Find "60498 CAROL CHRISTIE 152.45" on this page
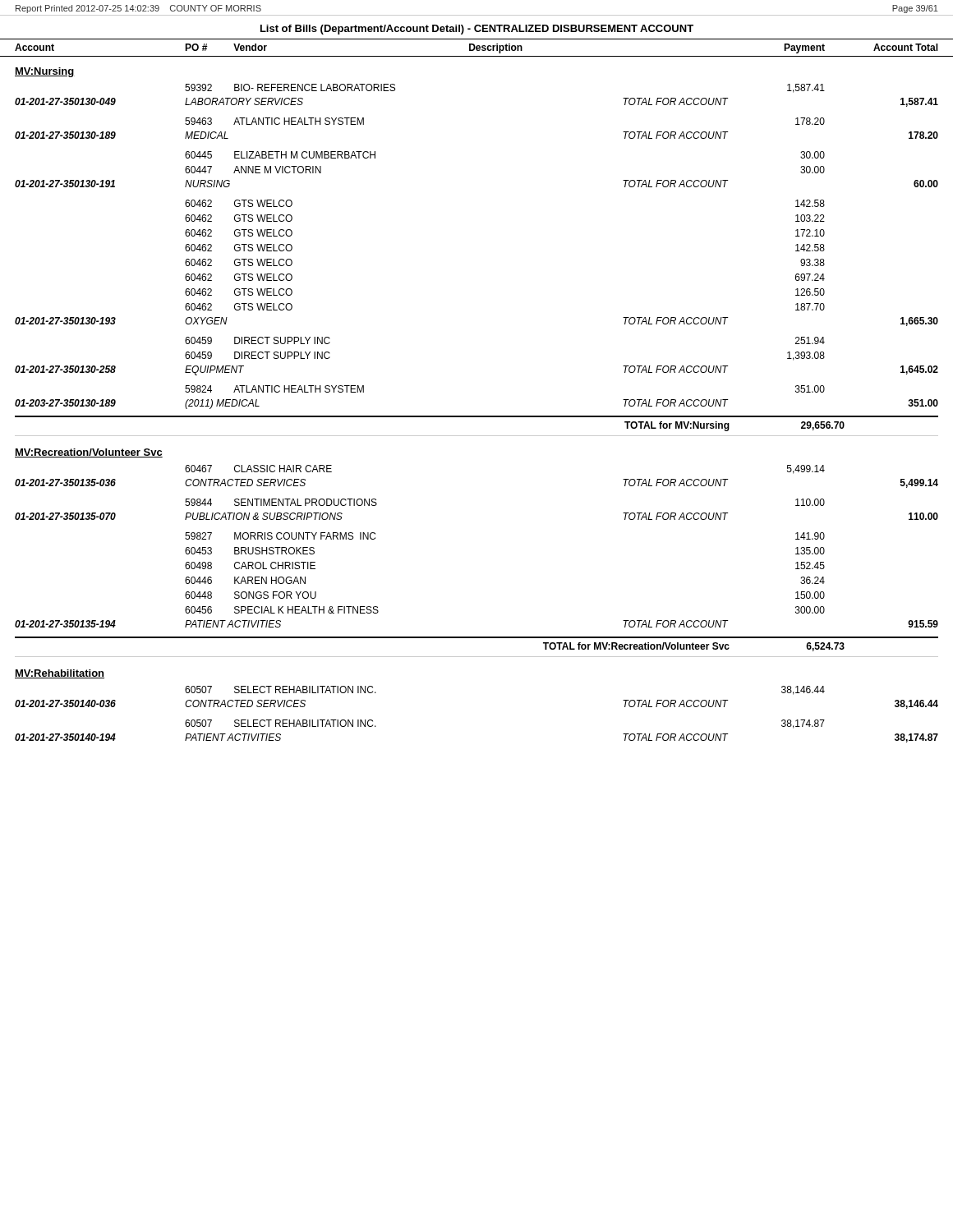953x1232 pixels. [x=198, y=565]
